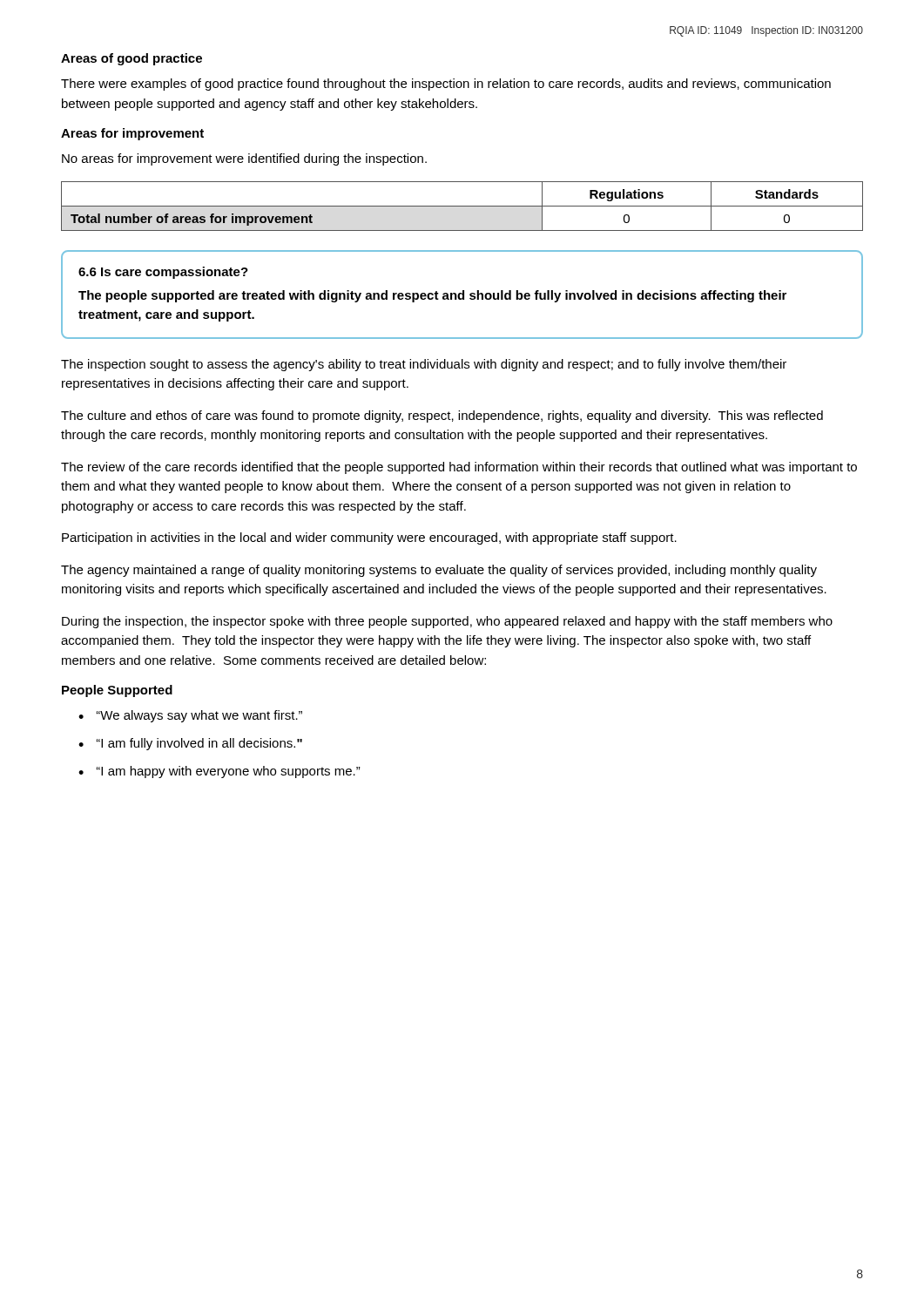Find the text block containing "No areas for improvement were identified during the"
Screen dimensions: 1307x924
(244, 158)
